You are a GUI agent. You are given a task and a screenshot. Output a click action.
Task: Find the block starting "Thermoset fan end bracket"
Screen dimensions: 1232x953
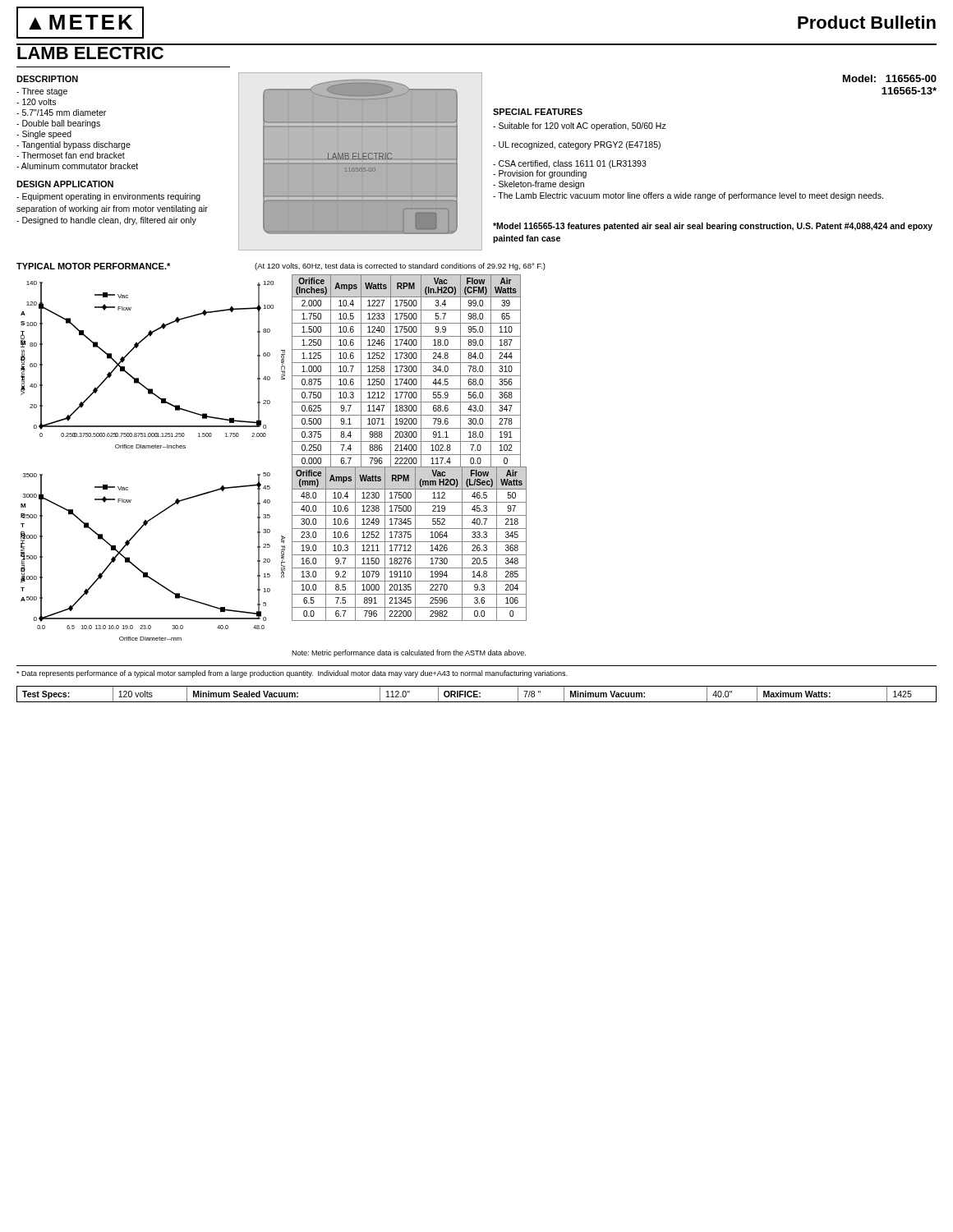[x=71, y=155]
